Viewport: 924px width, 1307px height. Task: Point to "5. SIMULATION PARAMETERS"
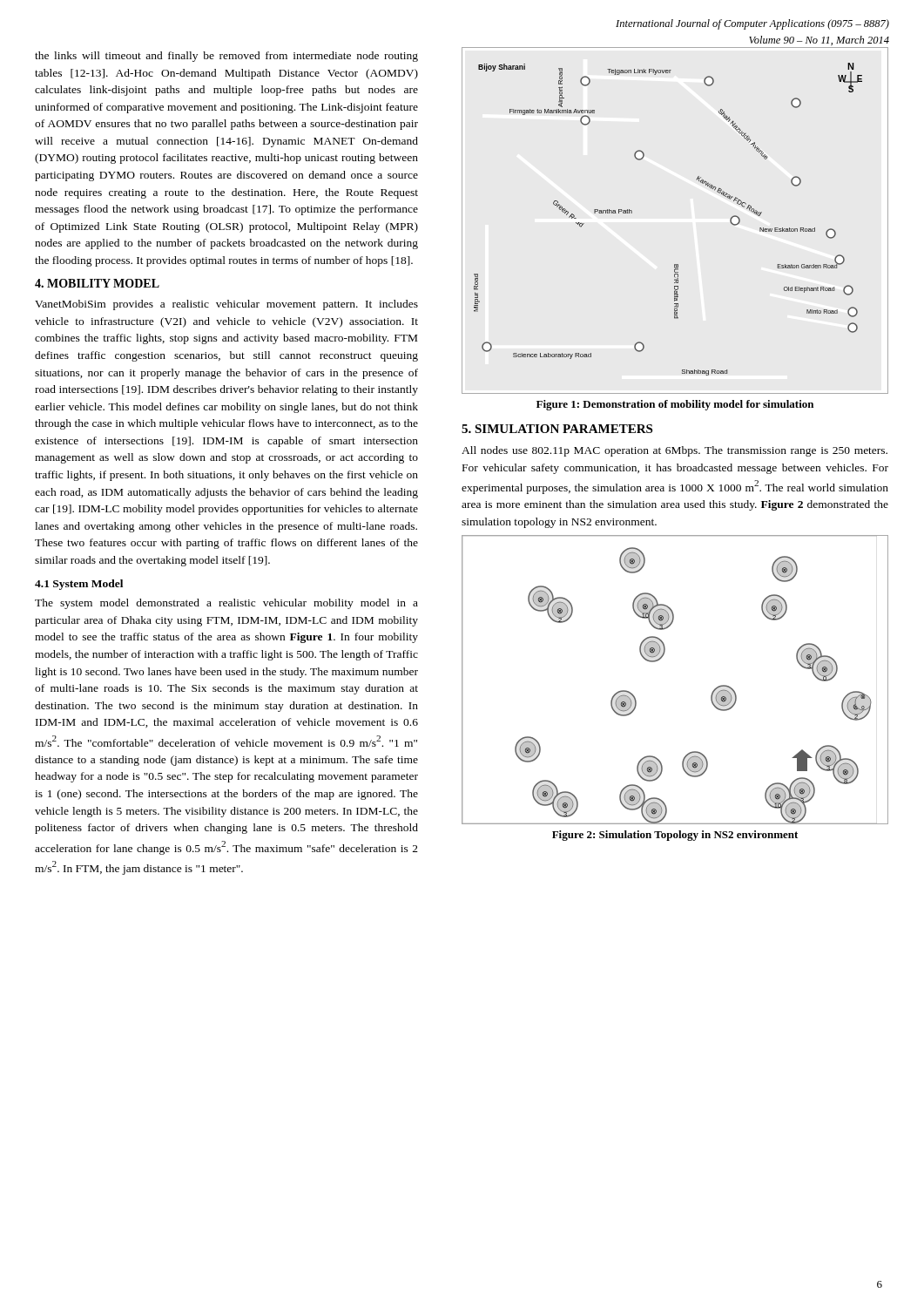tap(557, 429)
